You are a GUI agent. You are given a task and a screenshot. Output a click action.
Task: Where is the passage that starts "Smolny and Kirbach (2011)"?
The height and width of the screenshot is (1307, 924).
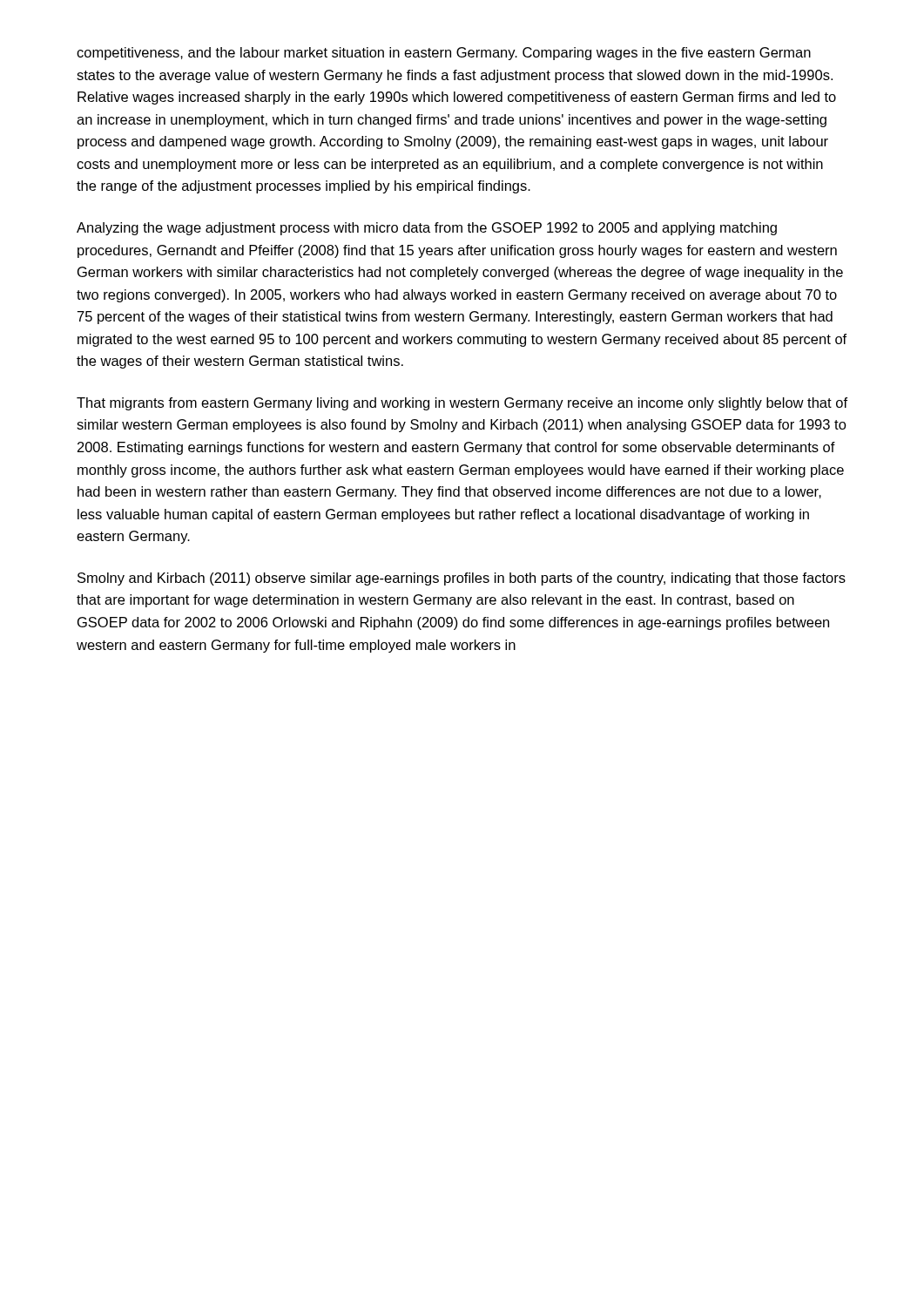click(x=461, y=611)
